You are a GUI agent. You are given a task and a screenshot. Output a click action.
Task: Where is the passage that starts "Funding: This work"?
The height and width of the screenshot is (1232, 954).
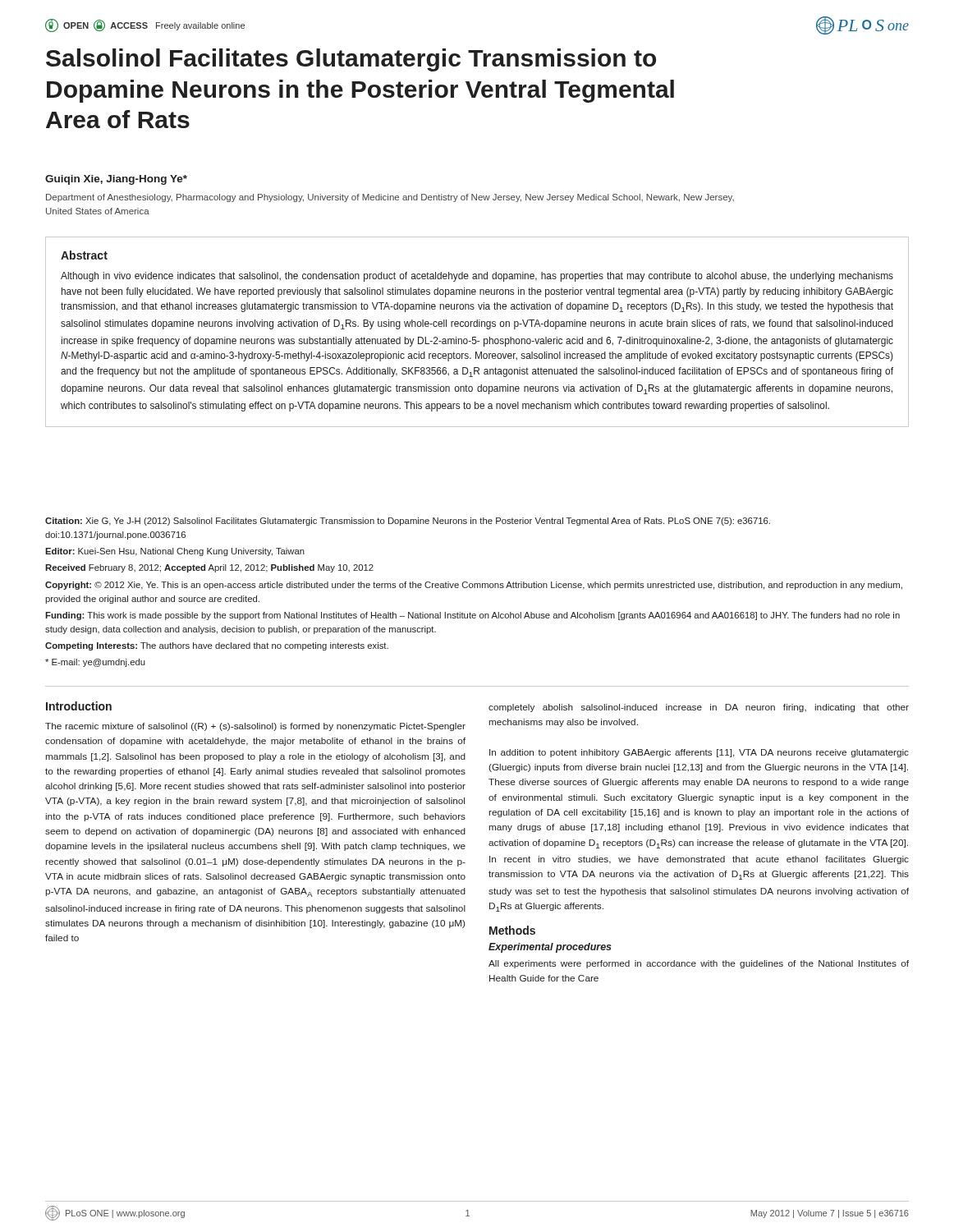473,622
